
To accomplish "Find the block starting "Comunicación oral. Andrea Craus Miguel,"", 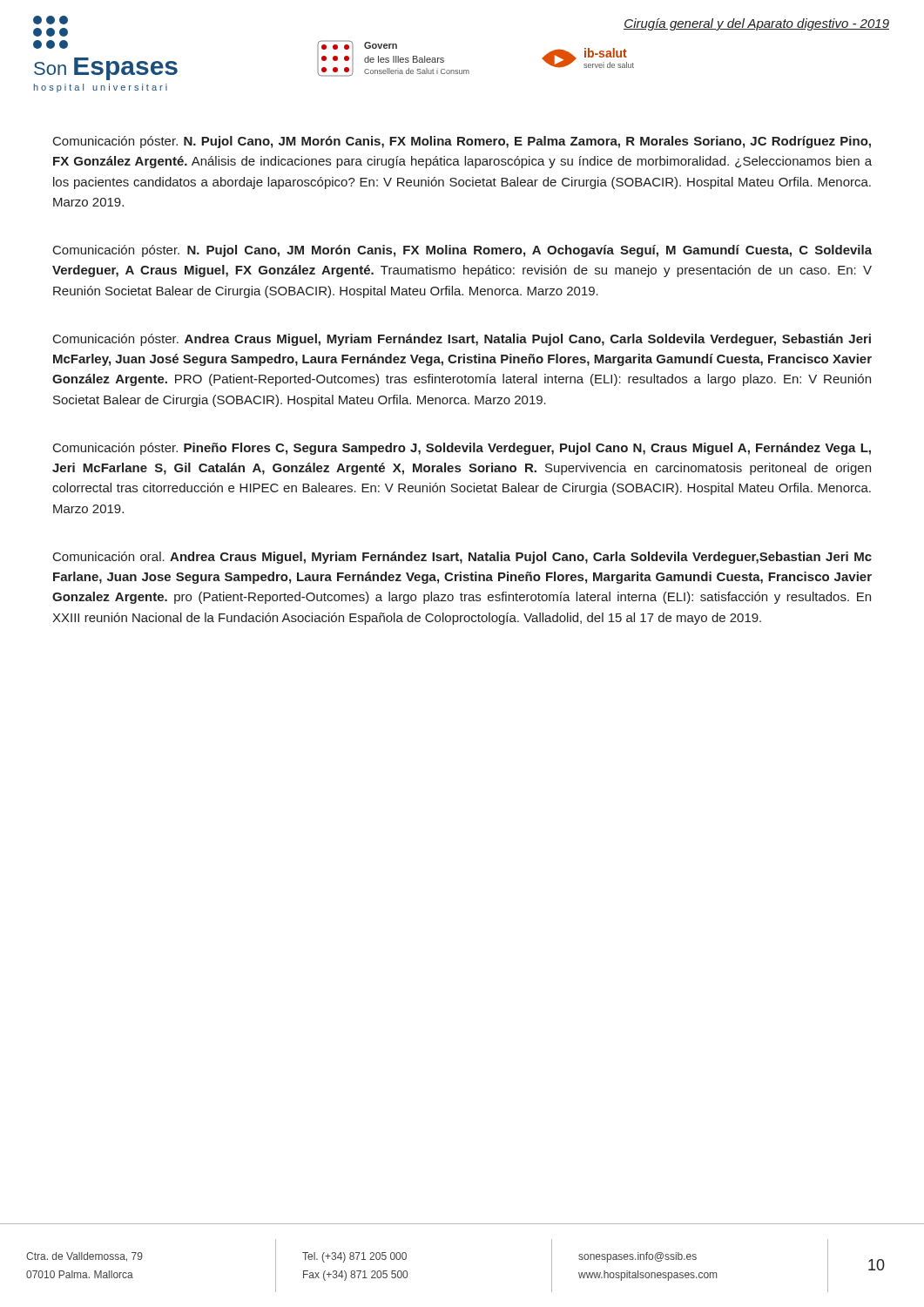I will point(462,587).
